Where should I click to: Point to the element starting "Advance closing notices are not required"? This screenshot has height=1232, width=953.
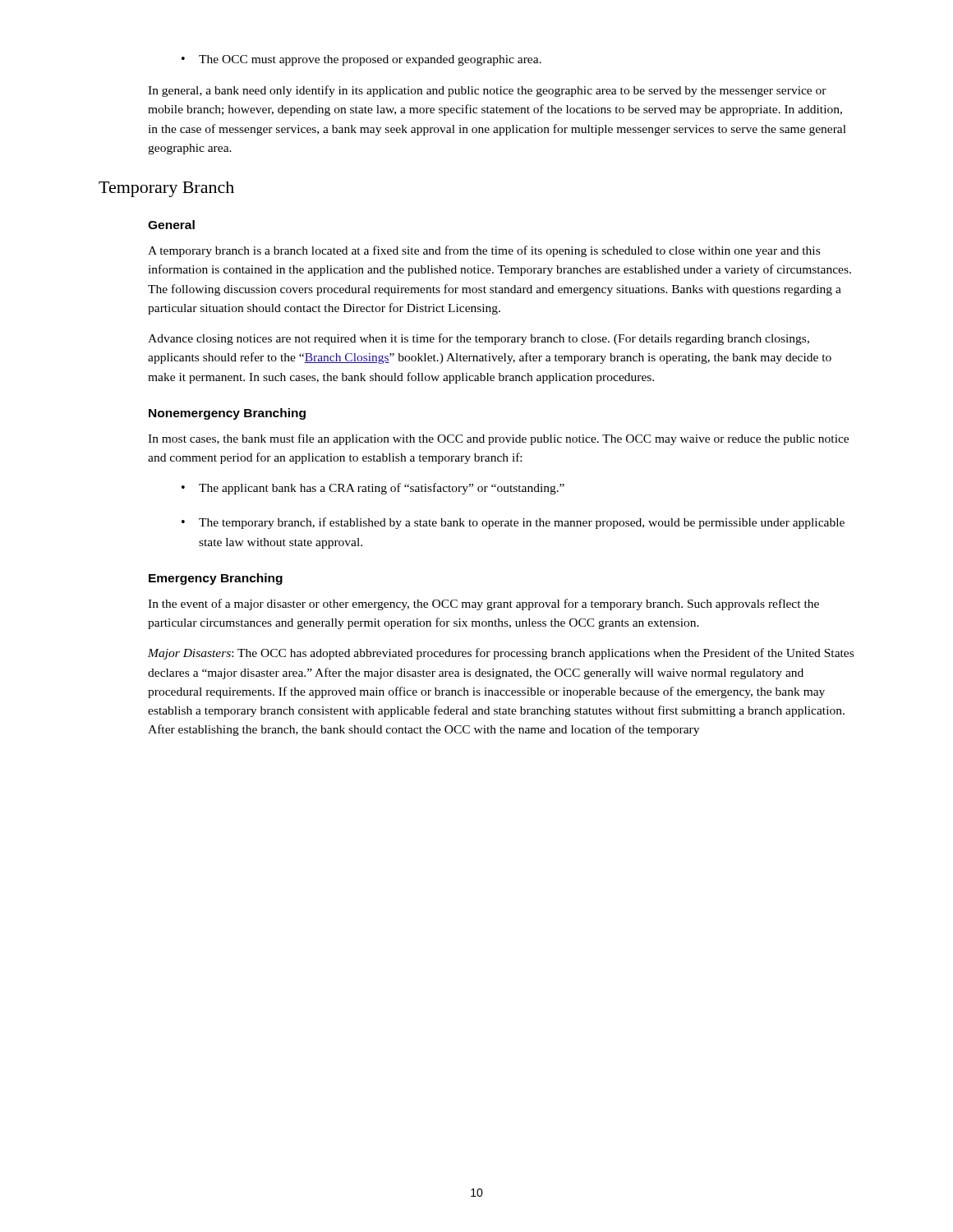pos(501,357)
